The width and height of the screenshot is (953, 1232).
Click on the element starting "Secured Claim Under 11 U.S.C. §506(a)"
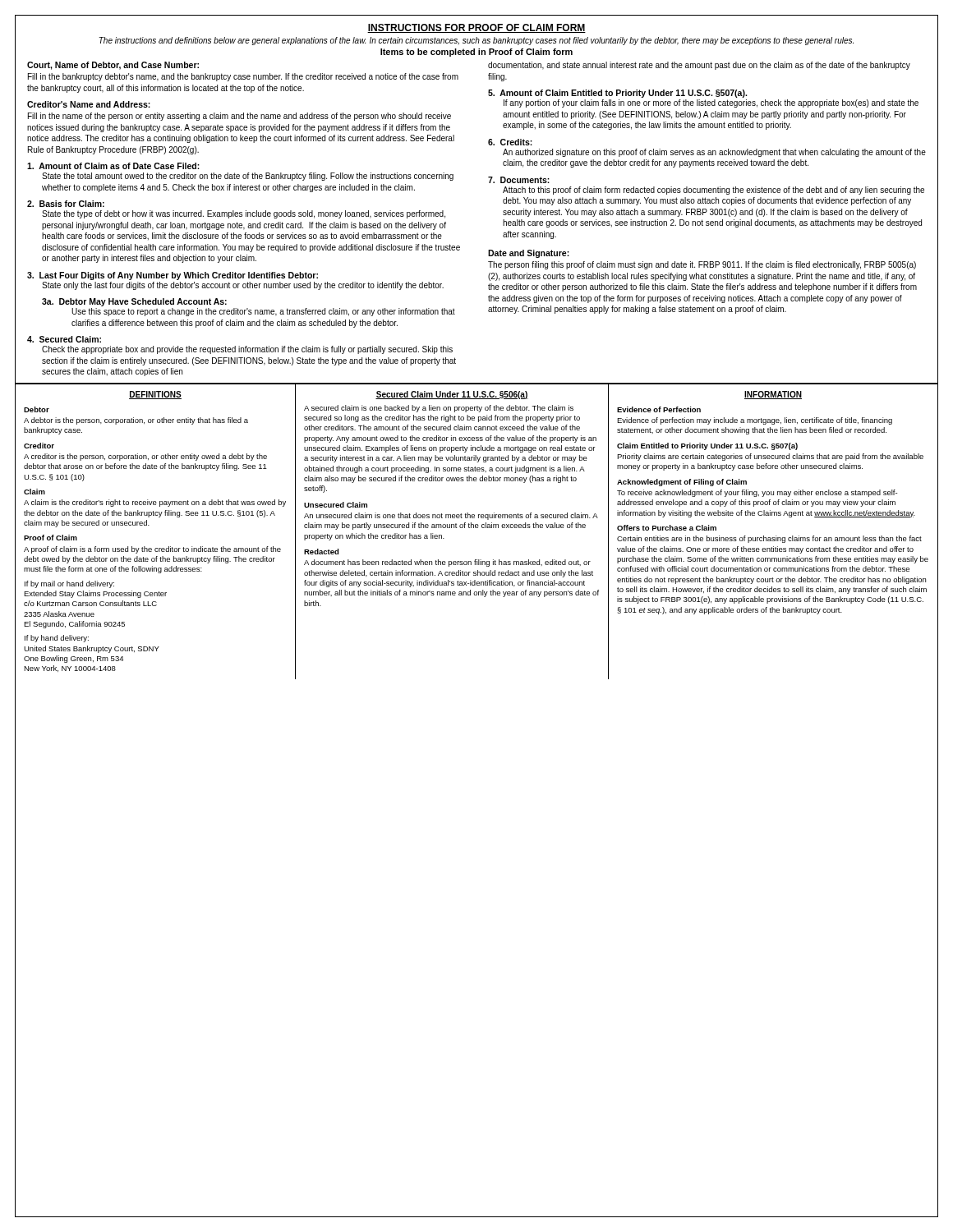click(452, 394)
